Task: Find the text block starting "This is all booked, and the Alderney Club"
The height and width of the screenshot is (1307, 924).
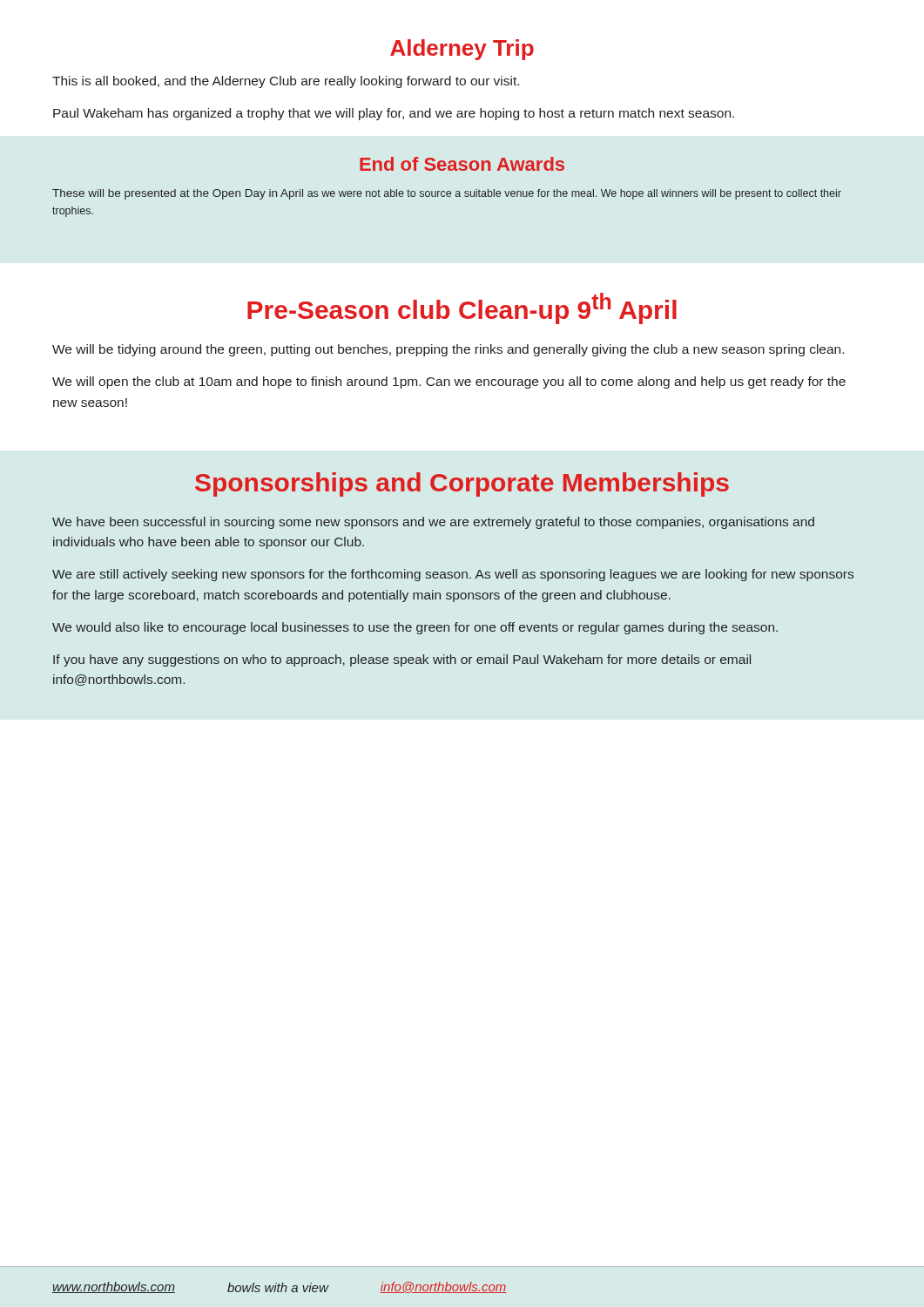Action: coord(462,81)
